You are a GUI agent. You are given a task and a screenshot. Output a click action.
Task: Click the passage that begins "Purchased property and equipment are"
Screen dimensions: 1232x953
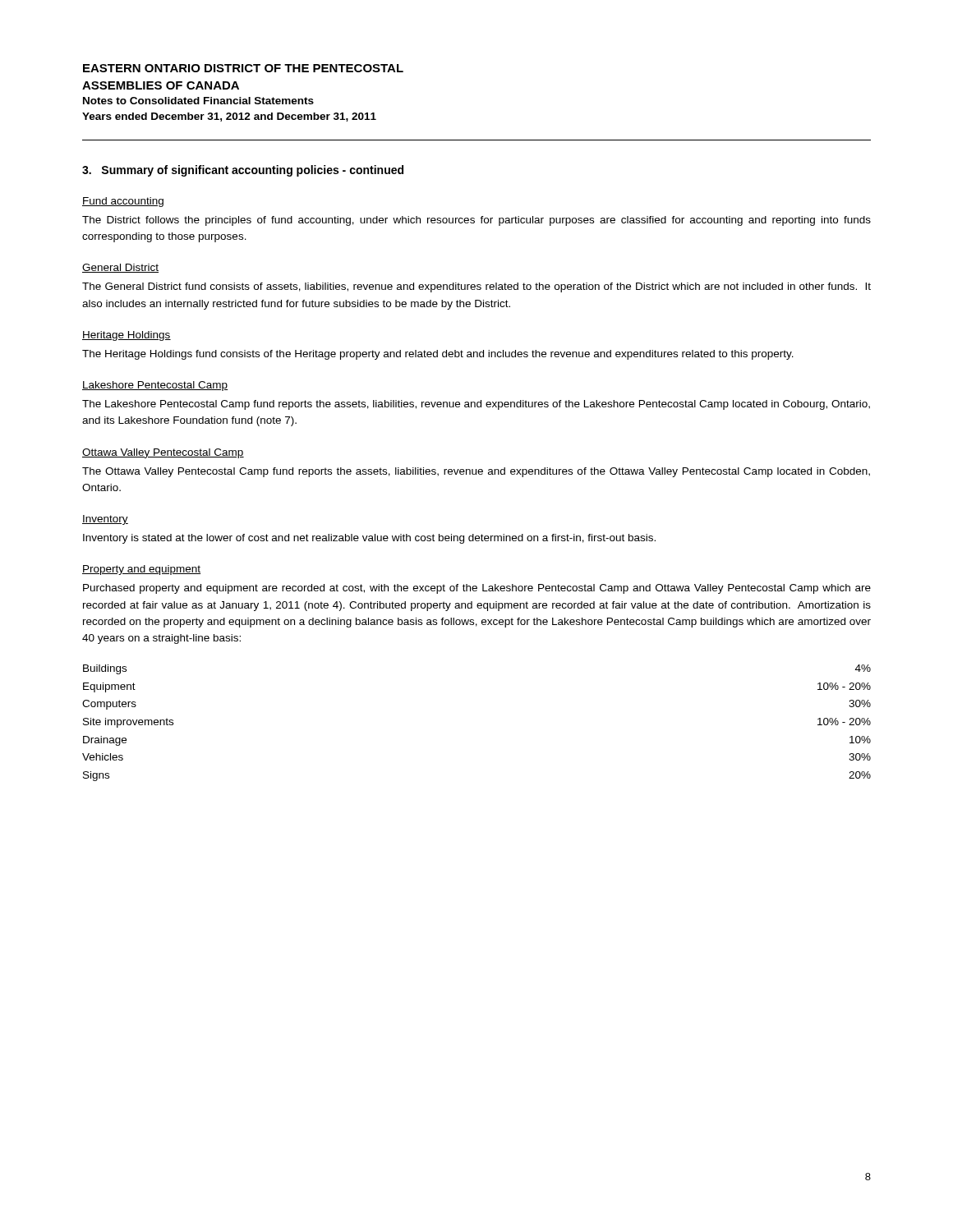coord(476,613)
